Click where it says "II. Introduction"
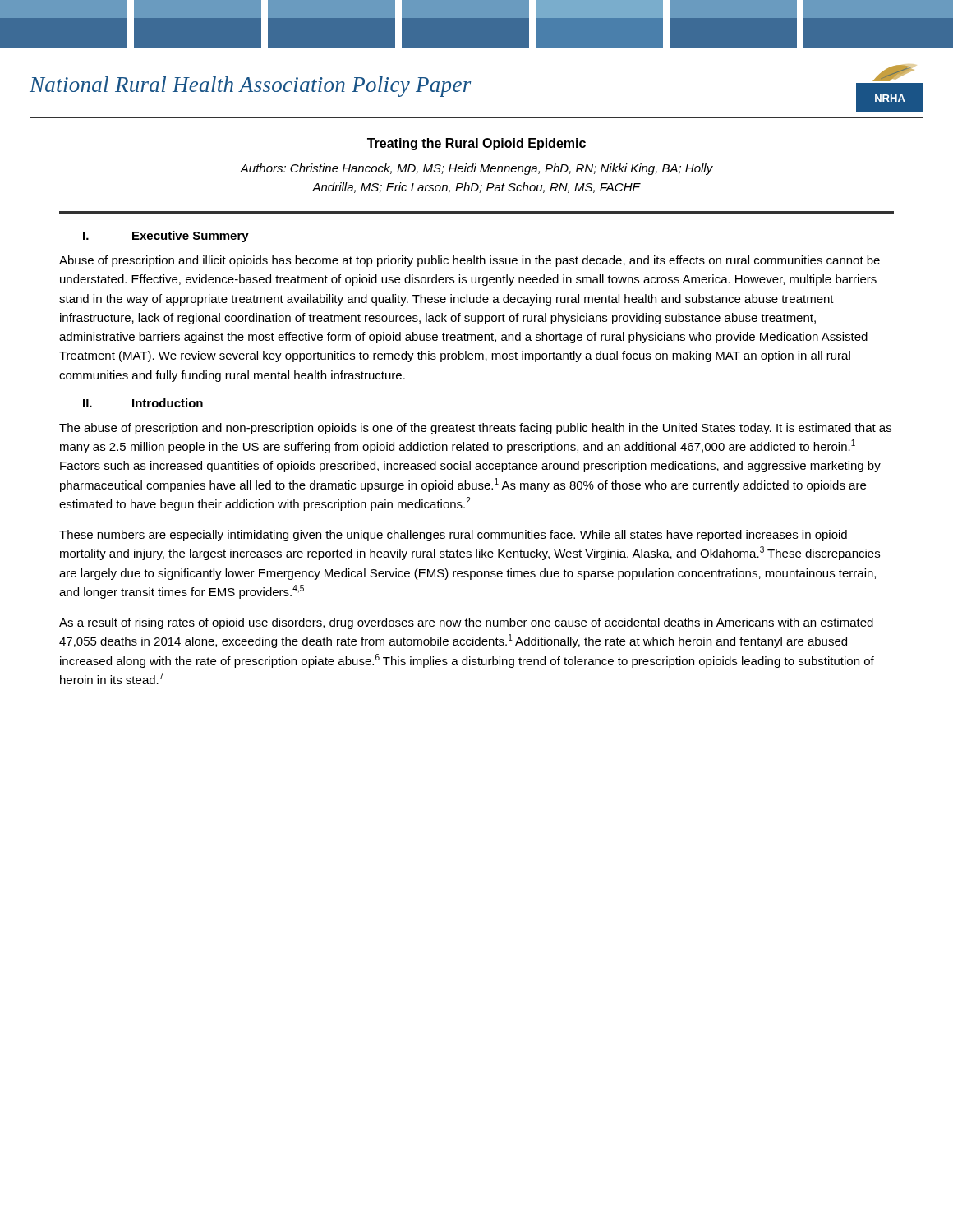 point(143,403)
